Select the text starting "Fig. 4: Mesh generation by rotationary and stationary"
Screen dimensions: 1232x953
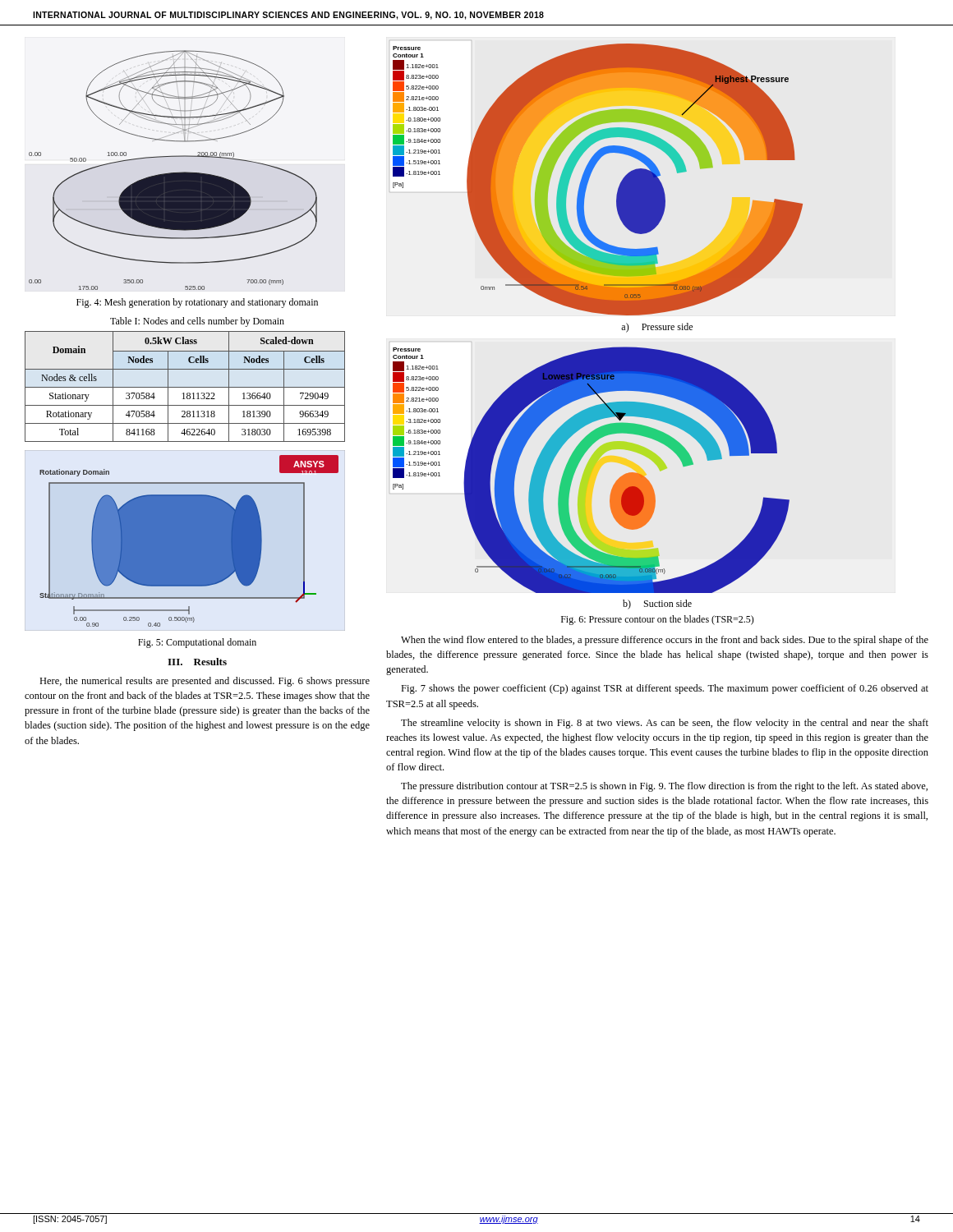pyautogui.click(x=197, y=302)
